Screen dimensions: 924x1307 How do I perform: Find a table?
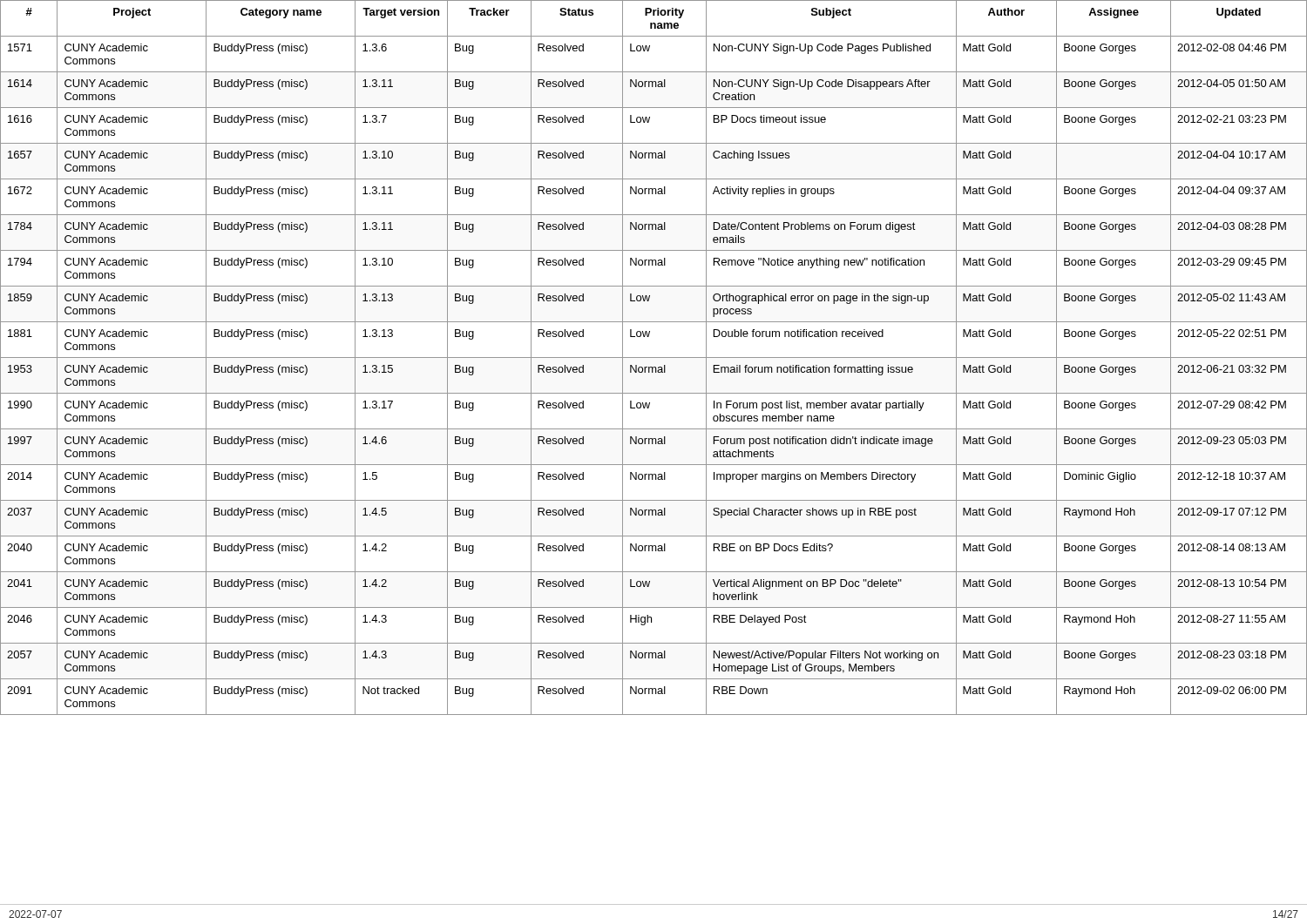pyautogui.click(x=654, y=357)
